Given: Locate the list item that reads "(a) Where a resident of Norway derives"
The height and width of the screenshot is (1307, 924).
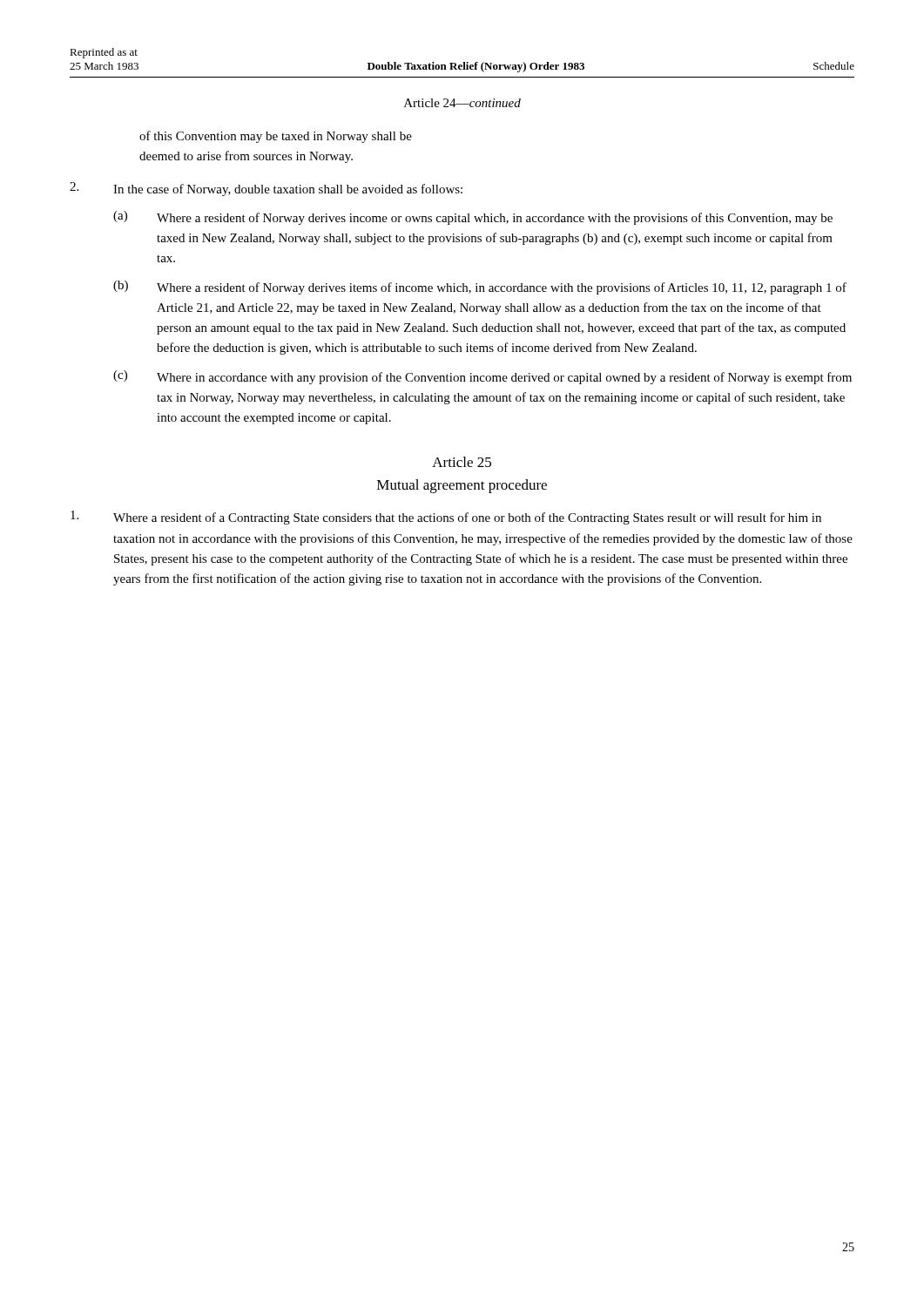Looking at the screenshot, I should click(x=484, y=238).
